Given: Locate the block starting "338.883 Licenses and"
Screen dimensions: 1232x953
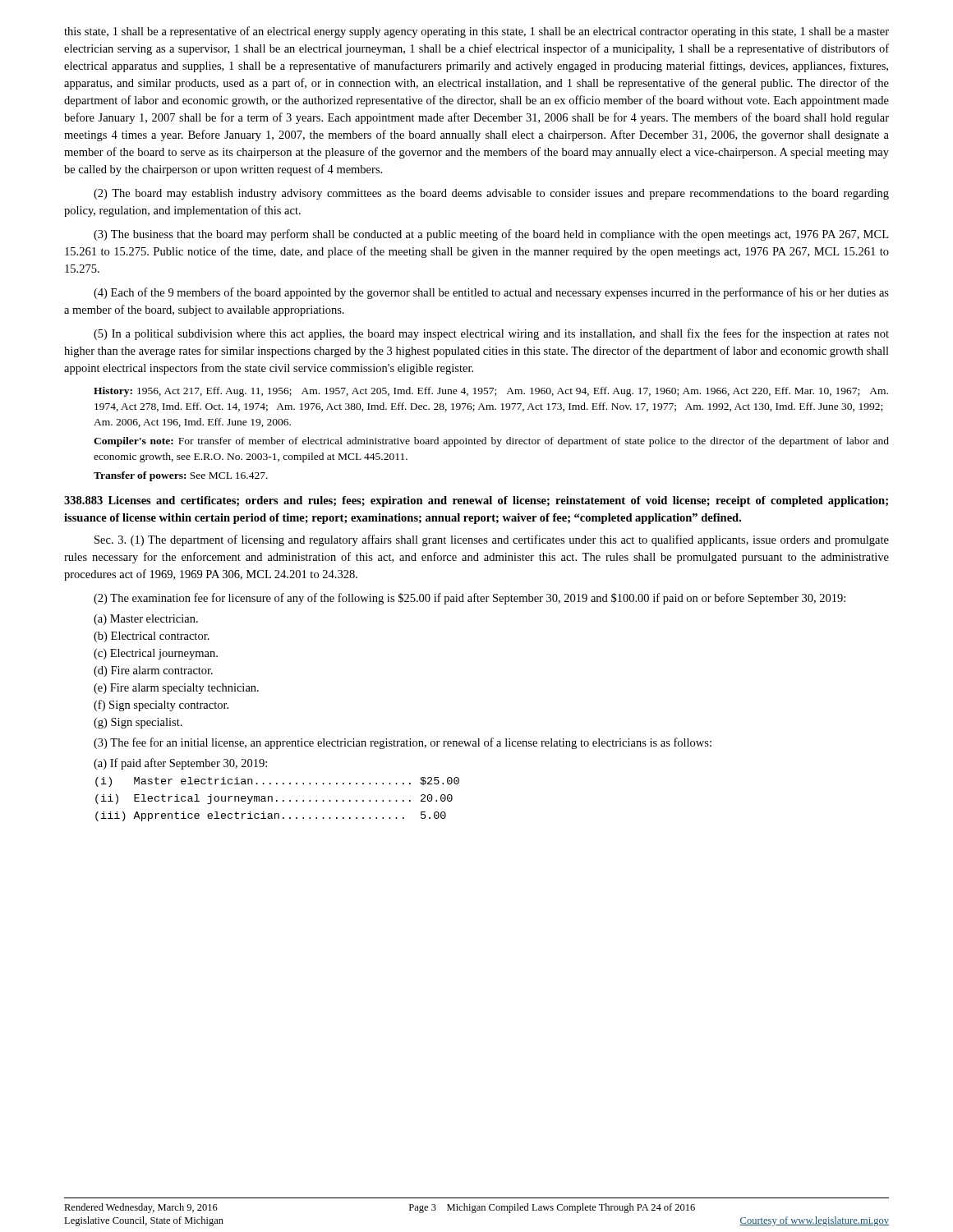Looking at the screenshot, I should pyautogui.click(x=476, y=509).
